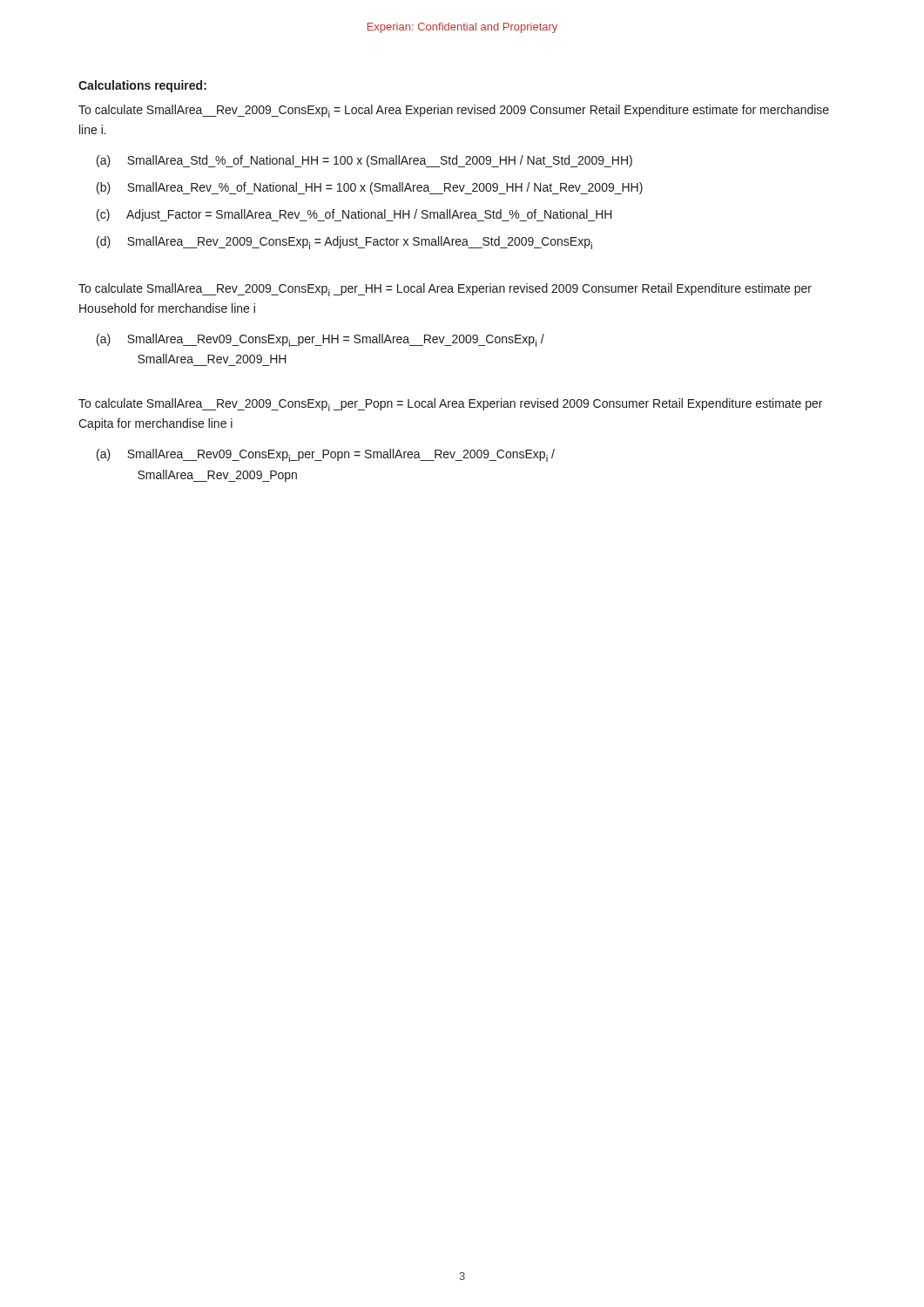This screenshot has height=1307, width=924.
Task: Locate the list item with the text "(a) SmallArea__Rev09_ConsExpi_per_Popn ="
Action: click(x=471, y=465)
